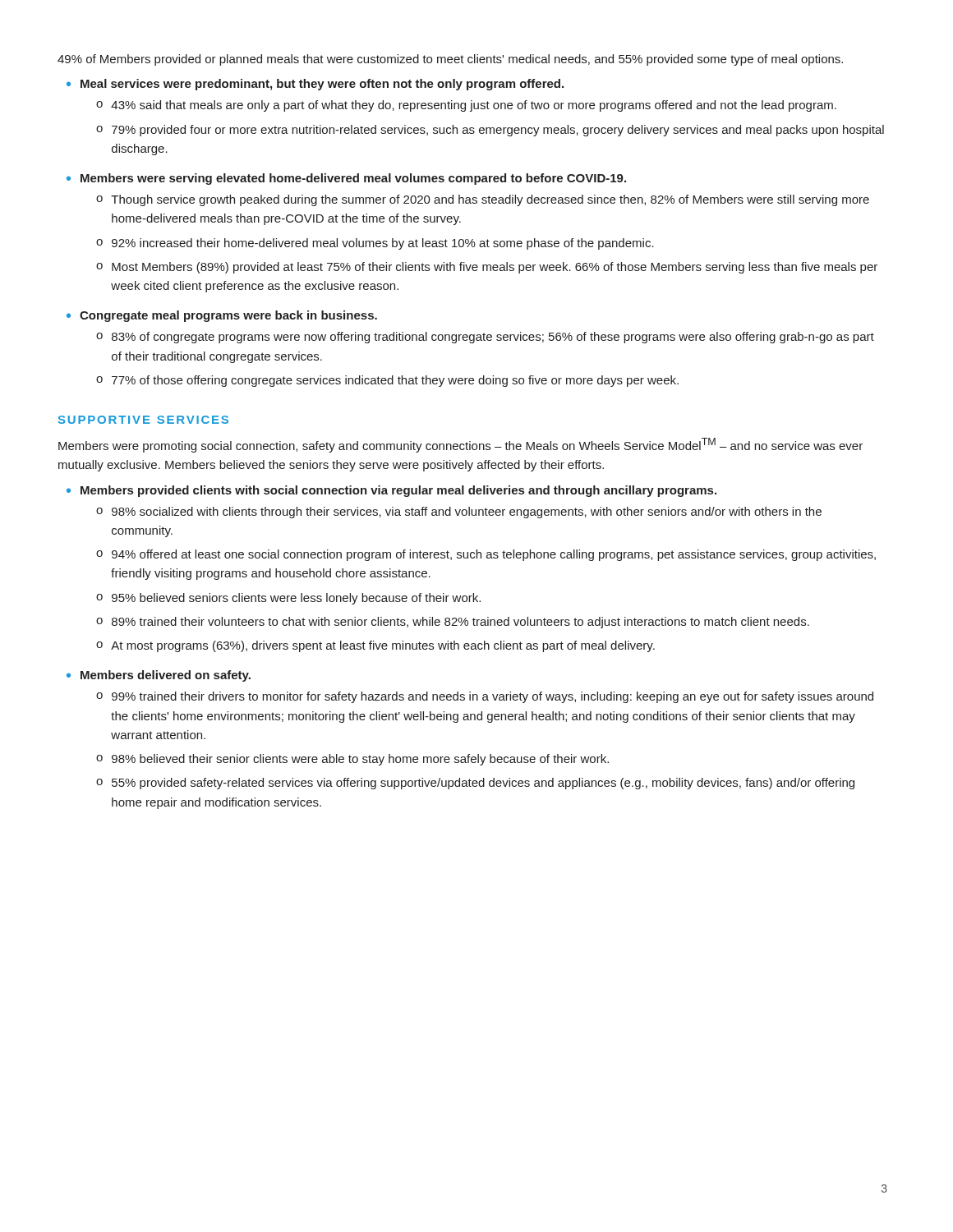Click on the passage starting "Members were promoting social connection, safety"
This screenshot has height=1232, width=953.
point(460,454)
